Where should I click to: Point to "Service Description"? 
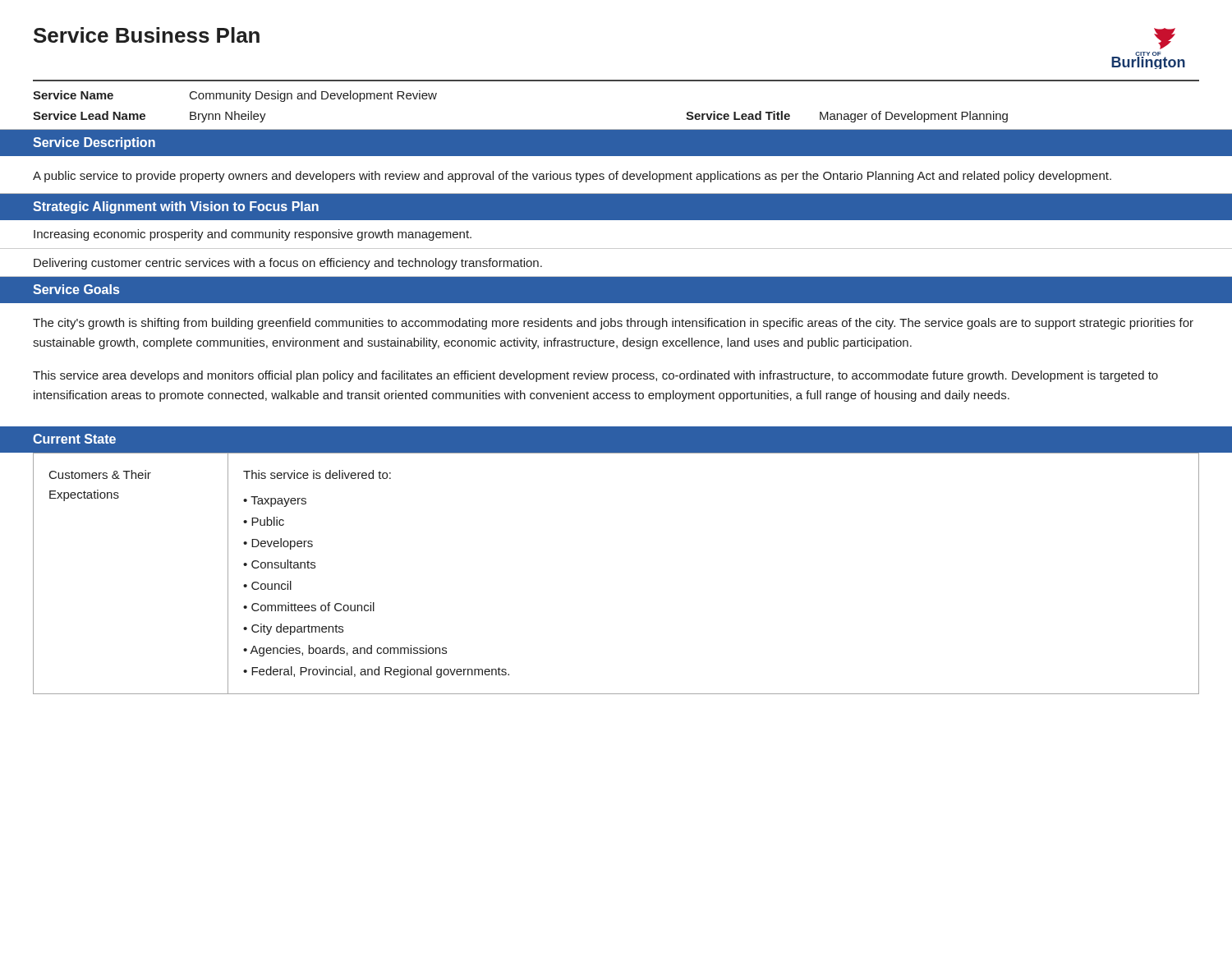tap(94, 143)
